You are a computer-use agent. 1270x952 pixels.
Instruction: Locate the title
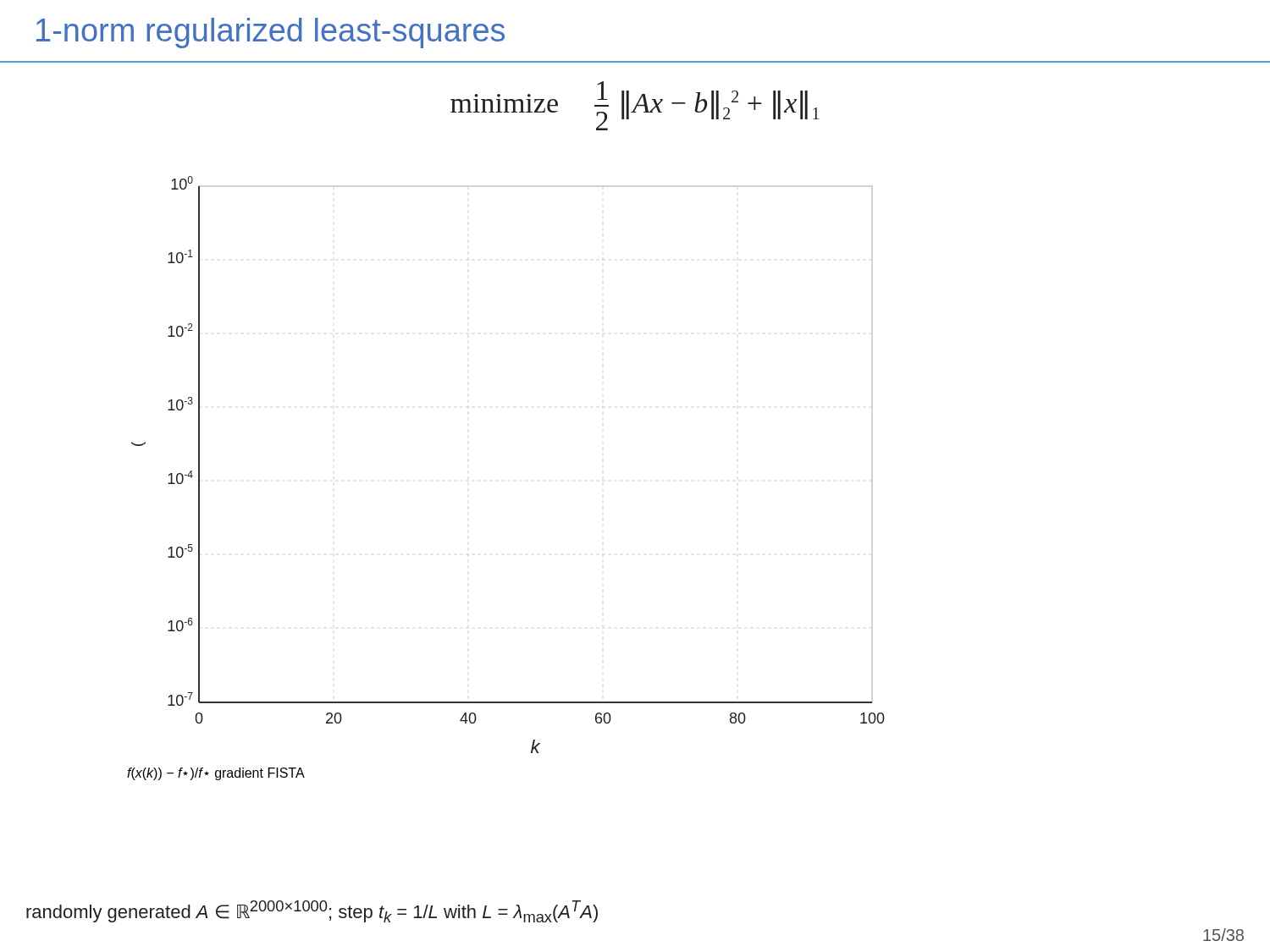270,30
